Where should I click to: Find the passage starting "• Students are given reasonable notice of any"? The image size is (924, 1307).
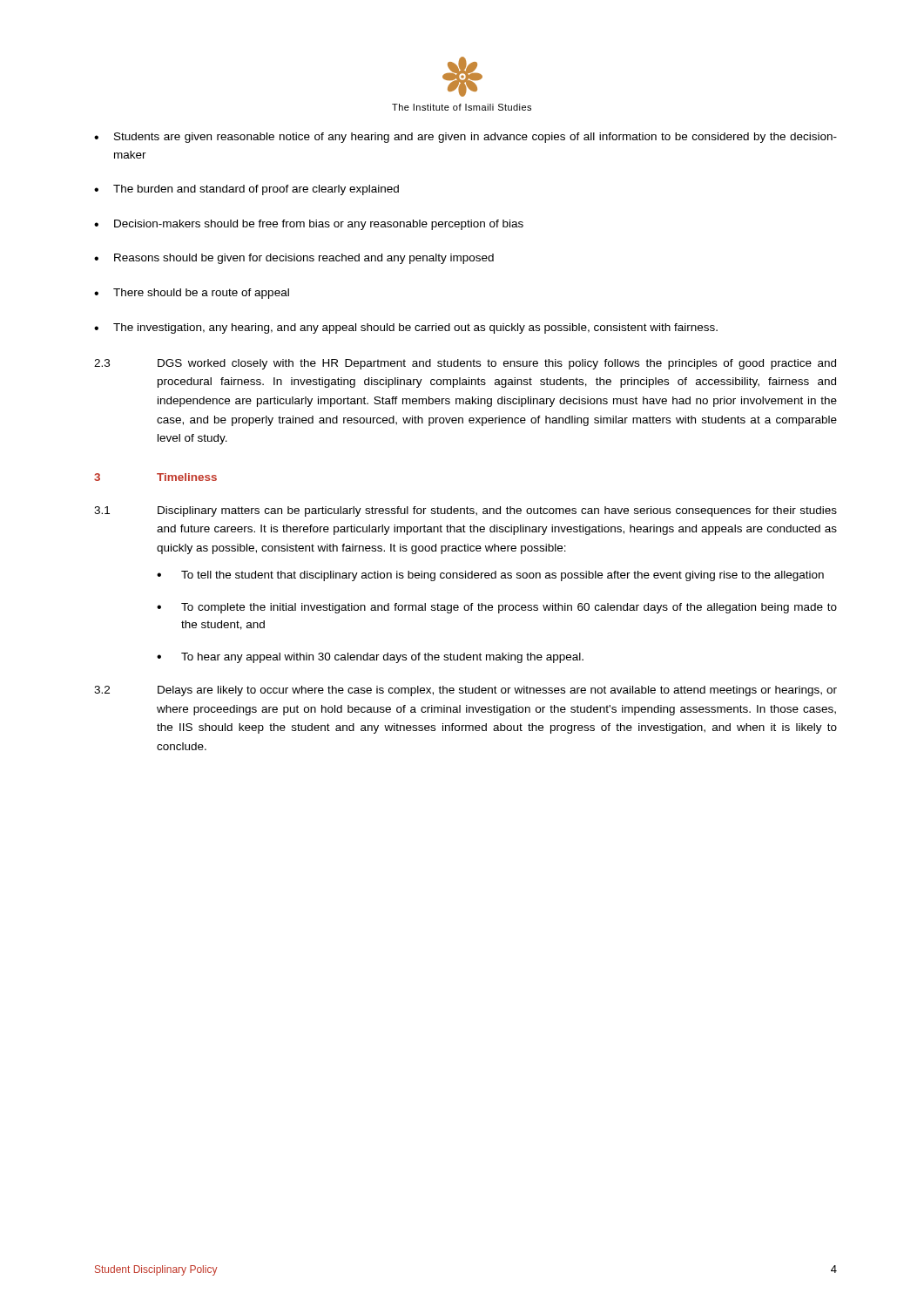click(465, 146)
